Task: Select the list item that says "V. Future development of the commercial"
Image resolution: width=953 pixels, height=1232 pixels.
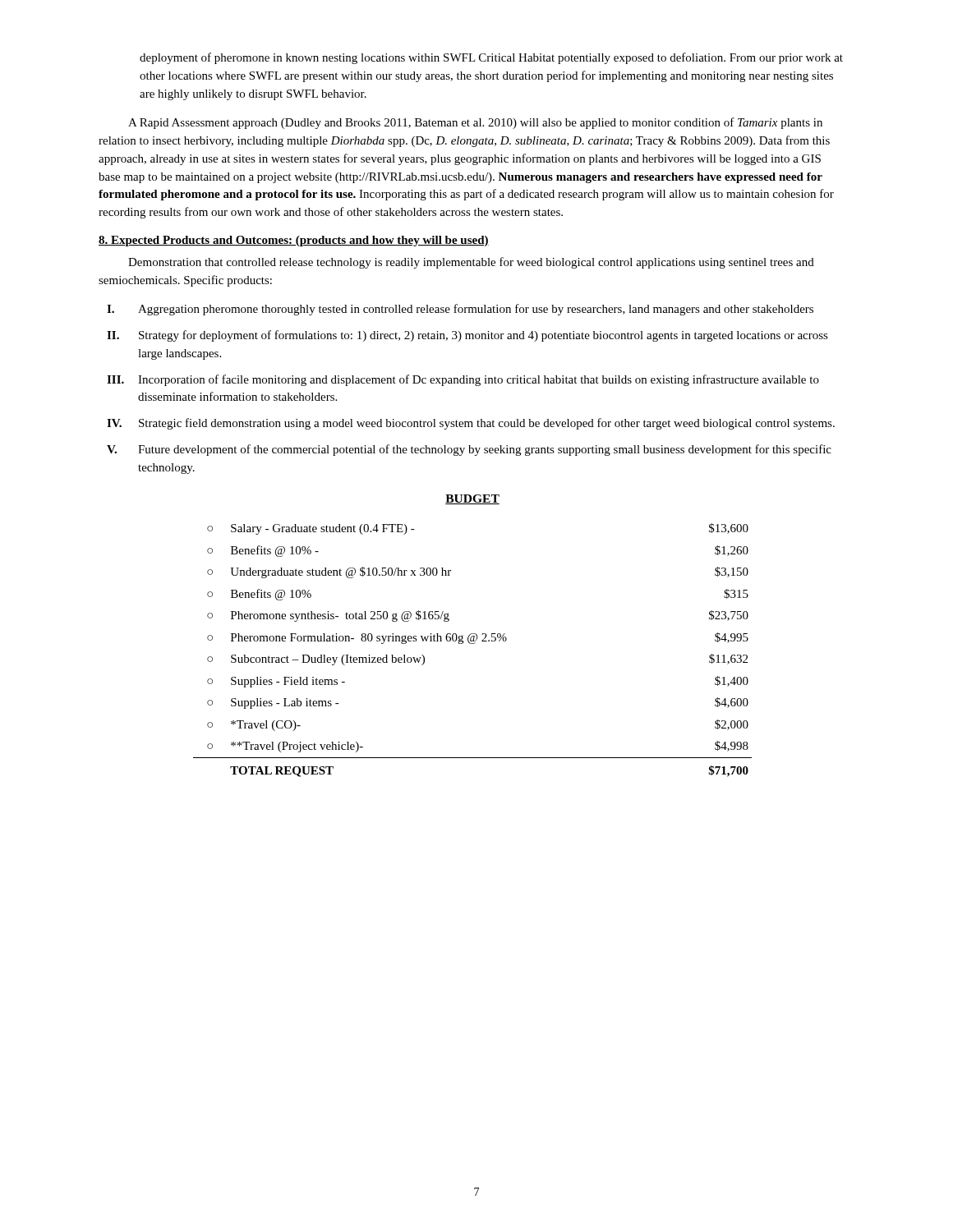Action: point(472,459)
